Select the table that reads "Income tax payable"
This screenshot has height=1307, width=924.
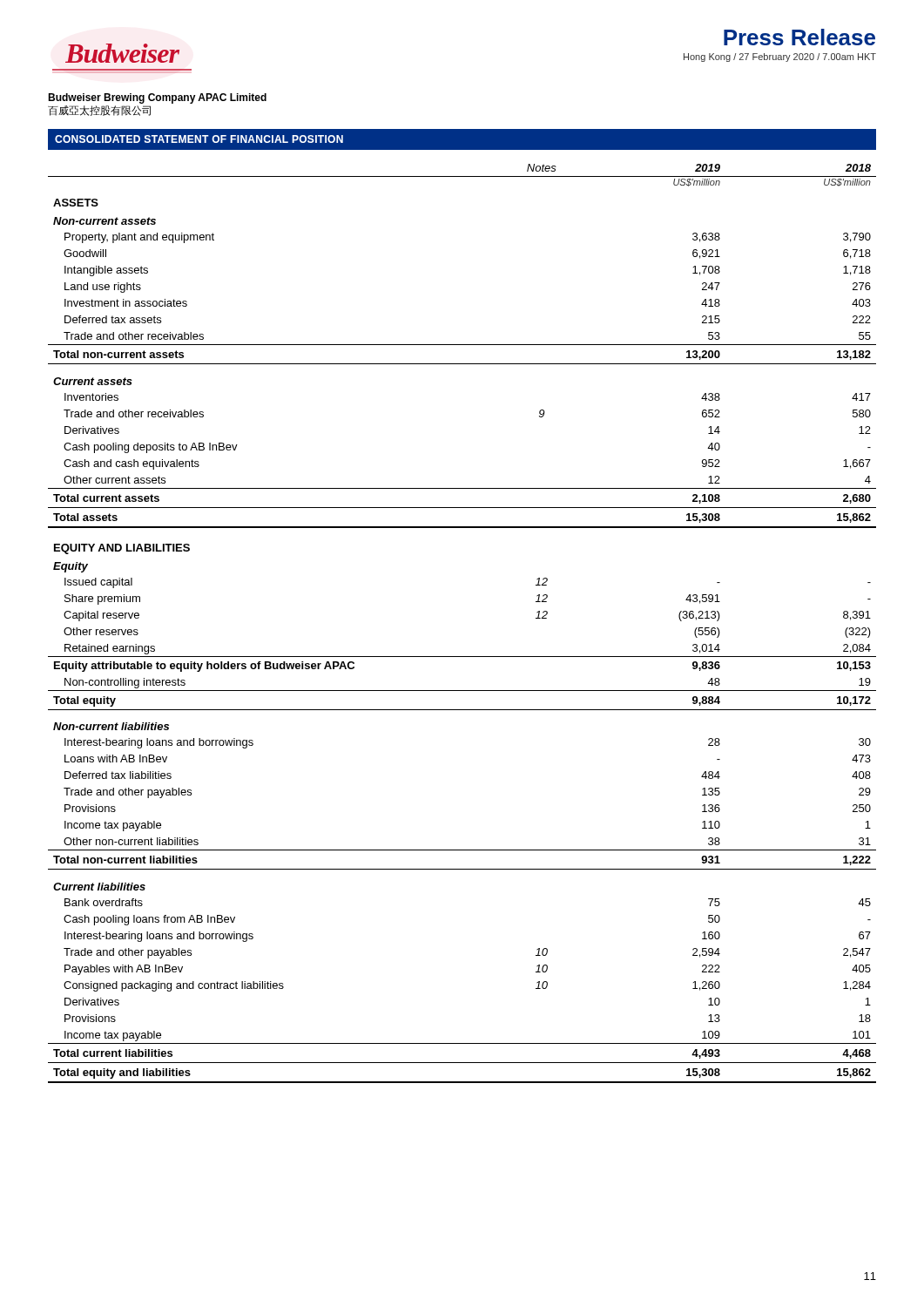[462, 621]
